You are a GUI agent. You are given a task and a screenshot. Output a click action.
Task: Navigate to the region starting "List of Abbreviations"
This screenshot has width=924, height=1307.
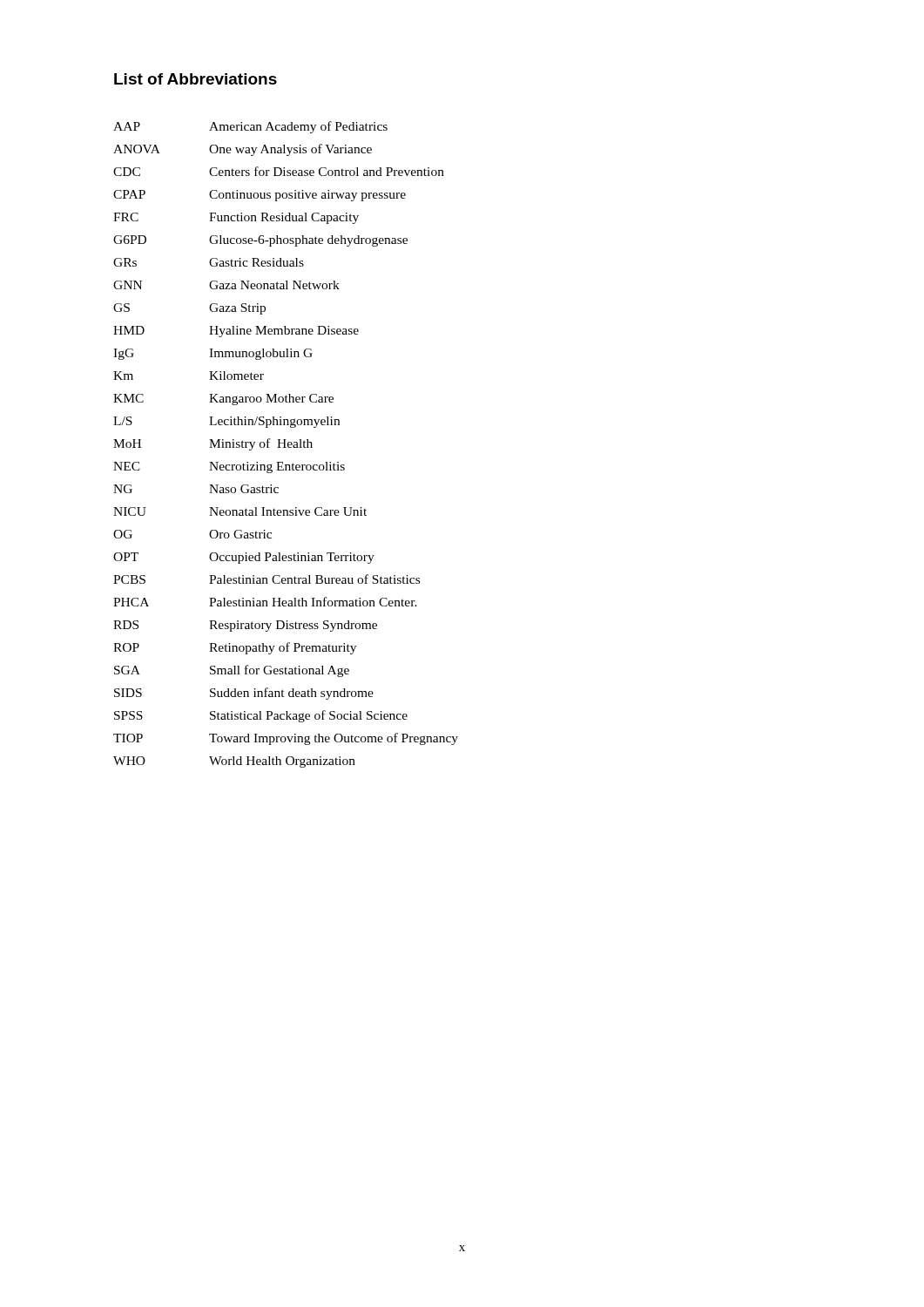[195, 79]
